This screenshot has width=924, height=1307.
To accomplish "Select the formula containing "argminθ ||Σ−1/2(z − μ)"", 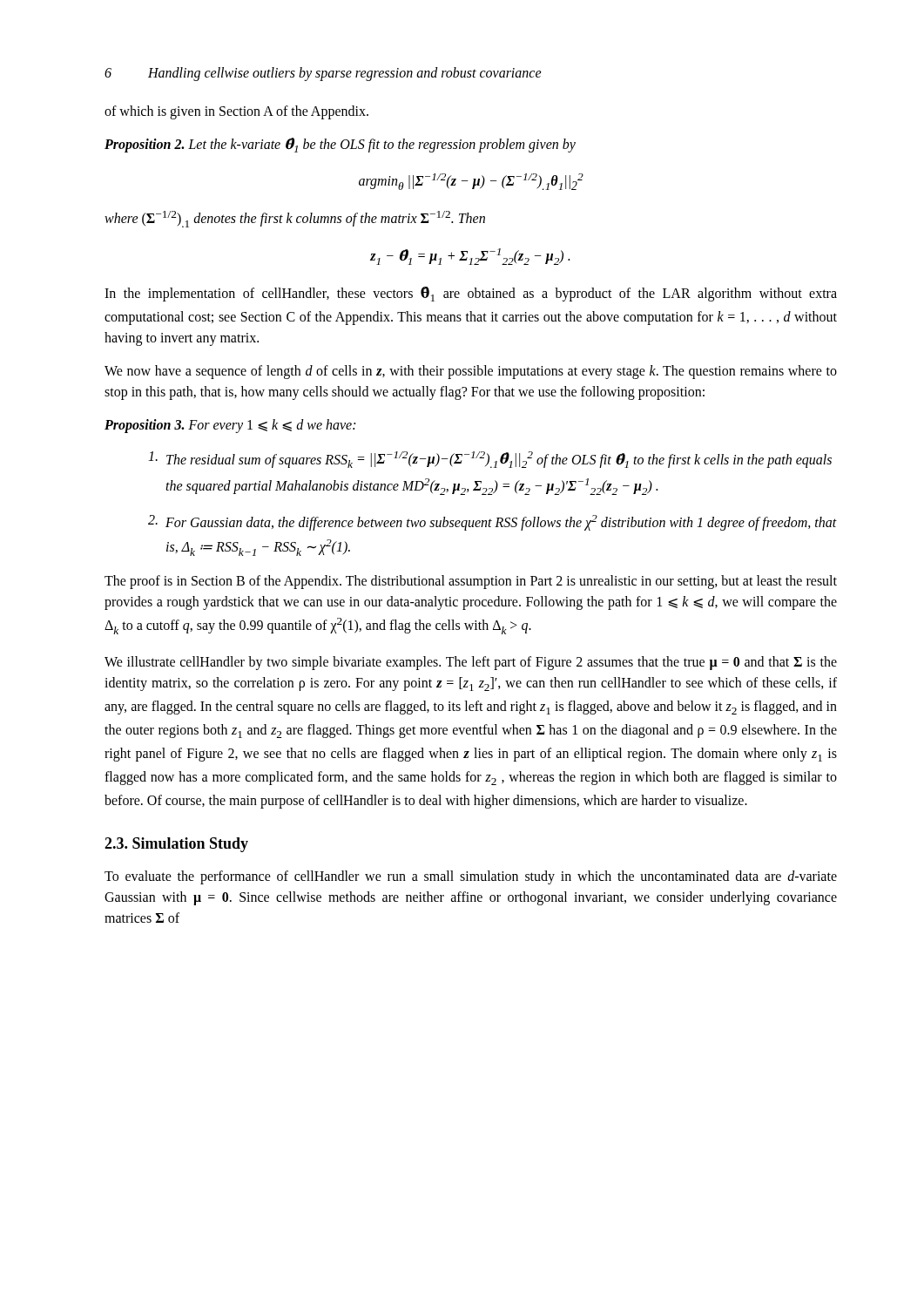I will (x=471, y=181).
